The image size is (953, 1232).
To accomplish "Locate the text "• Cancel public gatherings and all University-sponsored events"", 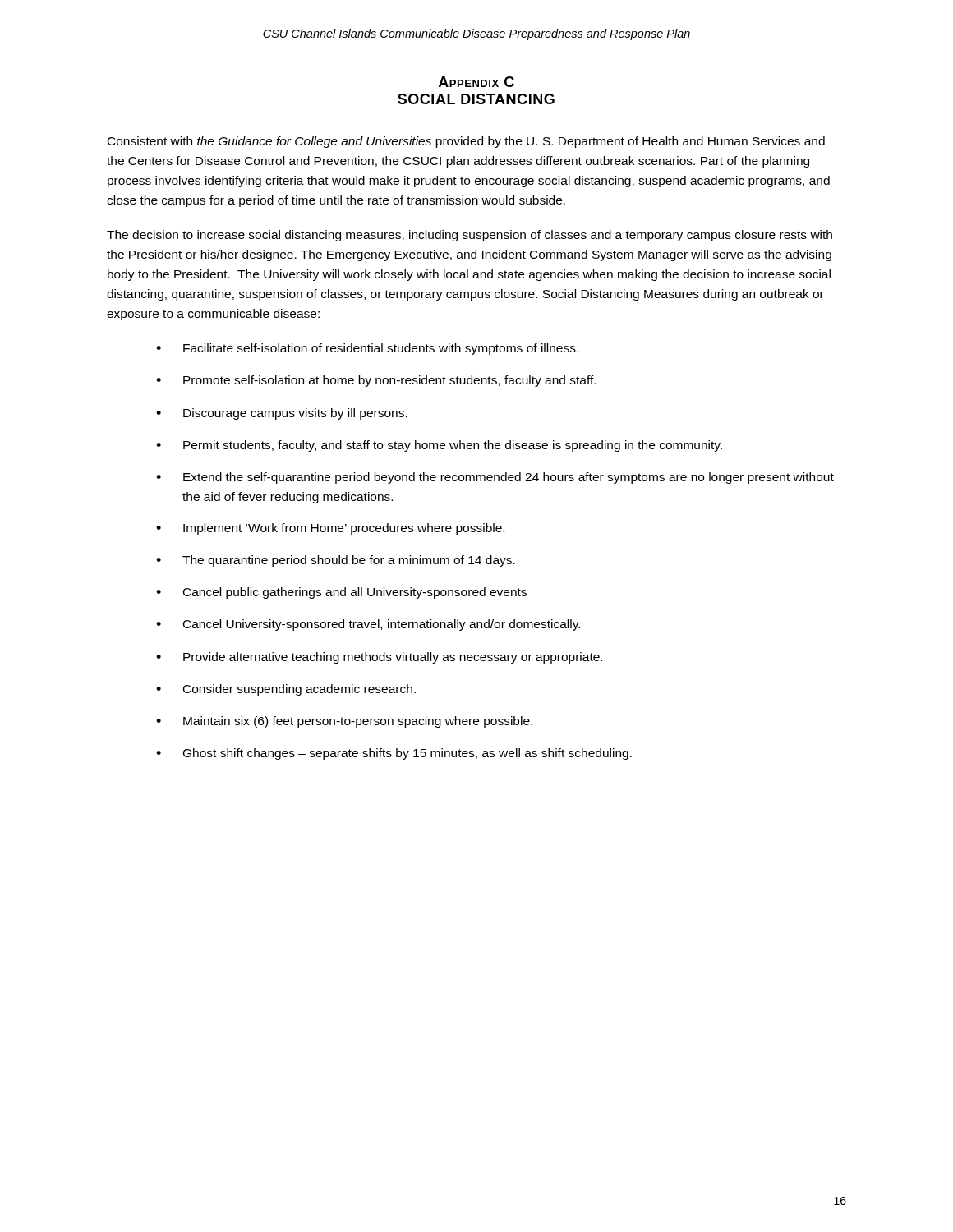I will [501, 593].
